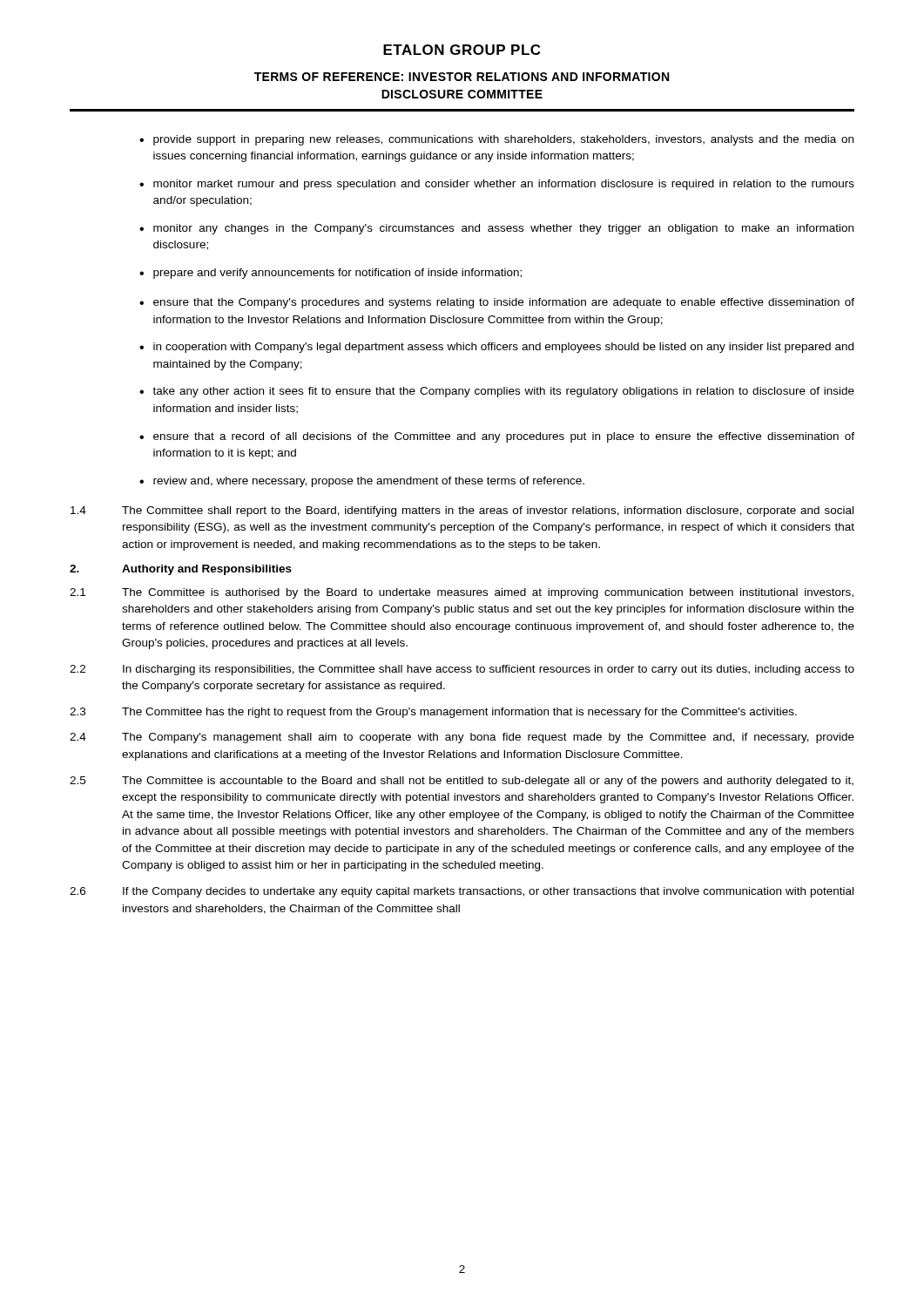This screenshot has height=1307, width=924.
Task: Locate the block of text that opens with "in cooperation with Company's"
Action: (x=497, y=355)
